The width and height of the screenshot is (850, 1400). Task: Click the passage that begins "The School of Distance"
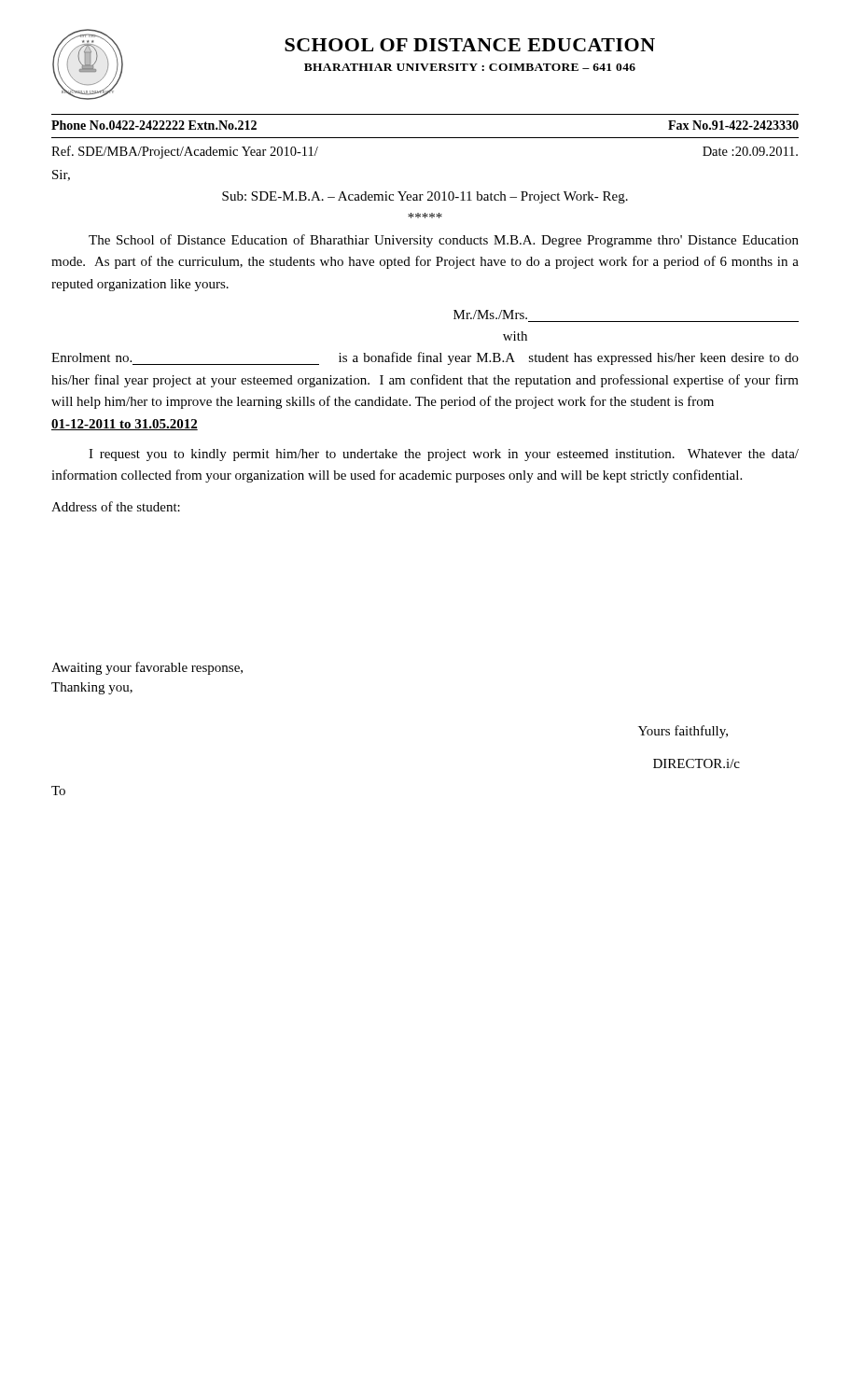pyautogui.click(x=425, y=262)
